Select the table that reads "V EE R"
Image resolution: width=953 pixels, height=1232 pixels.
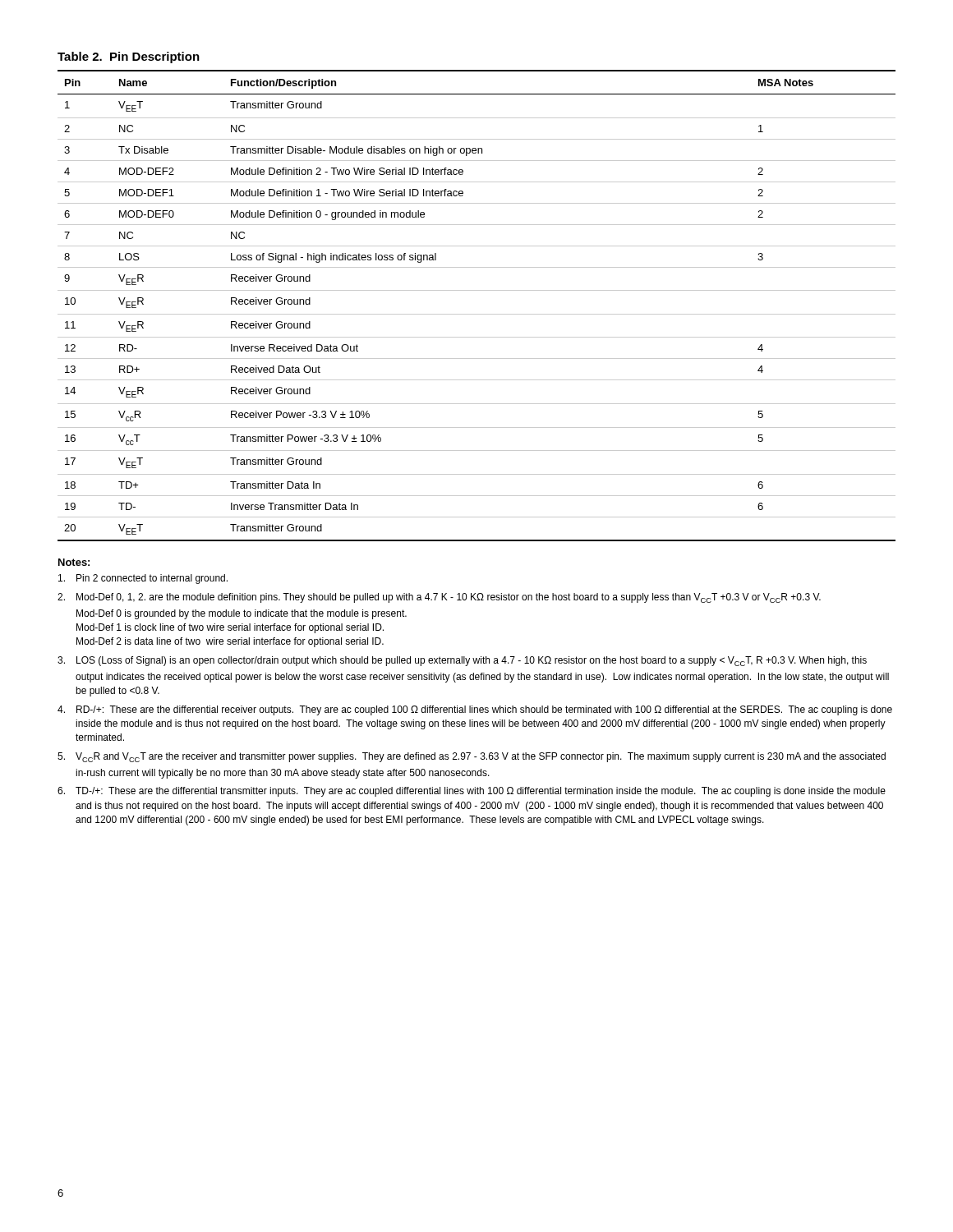476,306
